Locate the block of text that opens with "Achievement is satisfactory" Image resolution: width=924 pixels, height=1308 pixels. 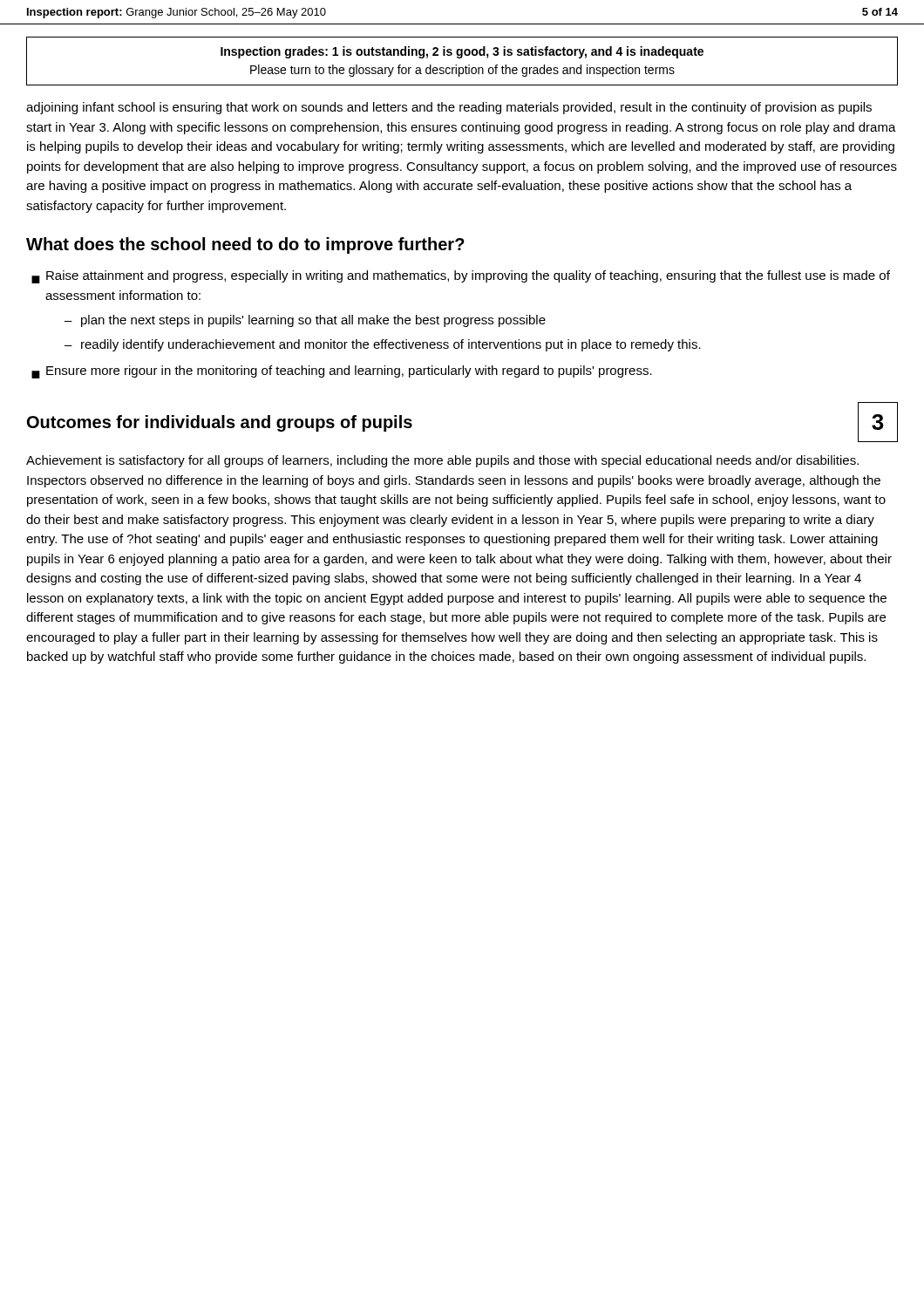[459, 558]
